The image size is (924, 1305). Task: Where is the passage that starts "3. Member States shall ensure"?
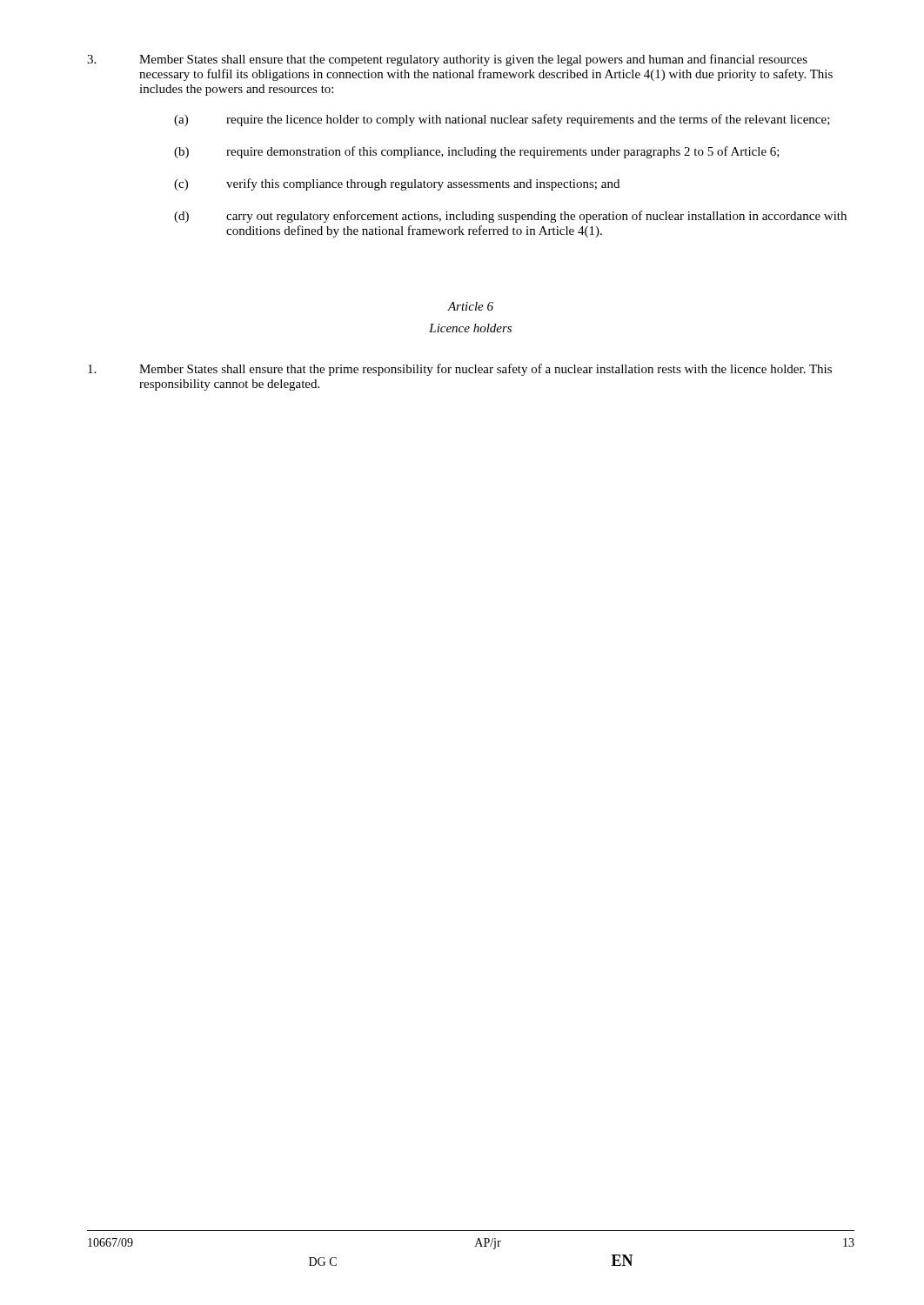[x=471, y=154]
